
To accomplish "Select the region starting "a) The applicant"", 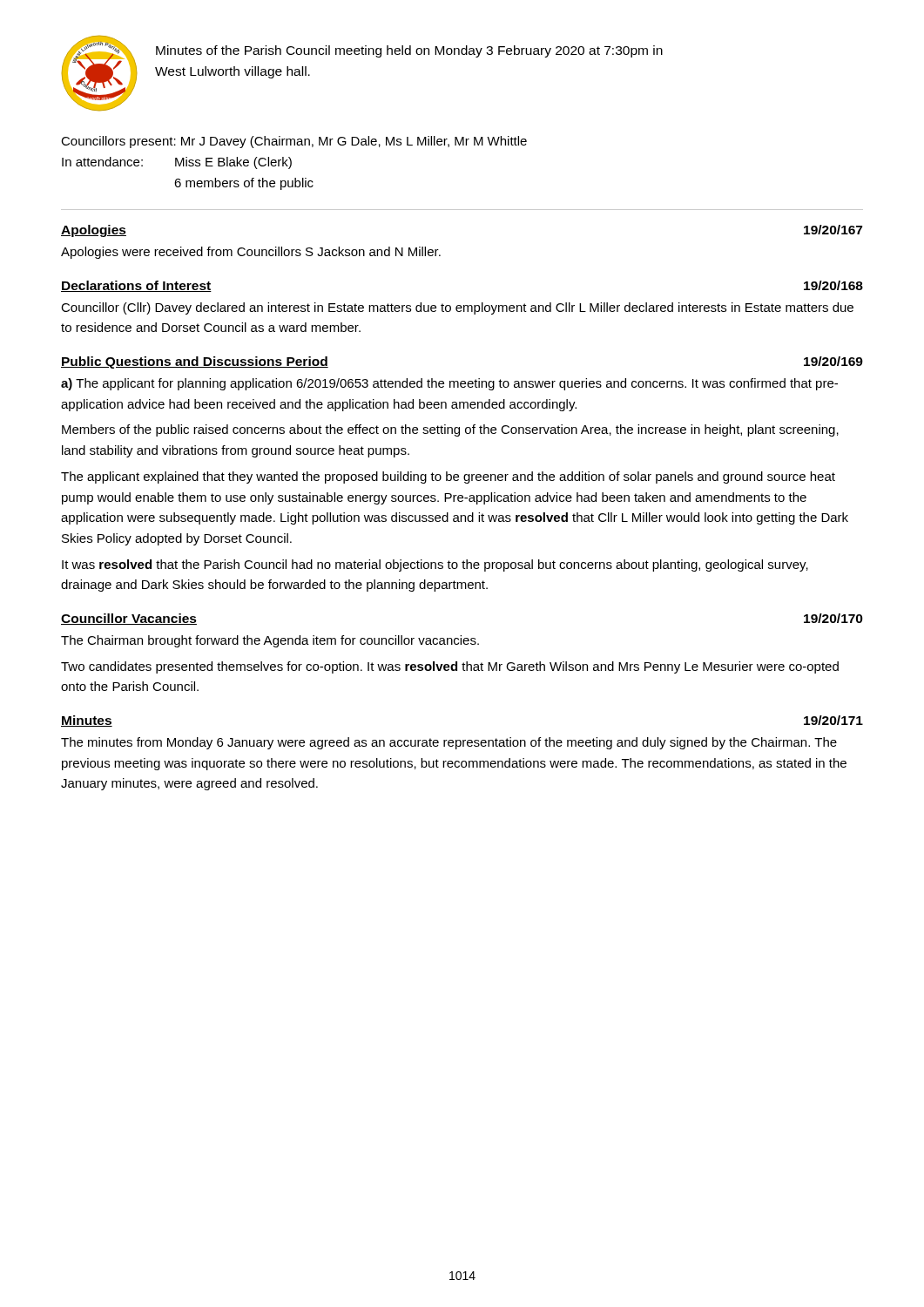I will coord(462,484).
